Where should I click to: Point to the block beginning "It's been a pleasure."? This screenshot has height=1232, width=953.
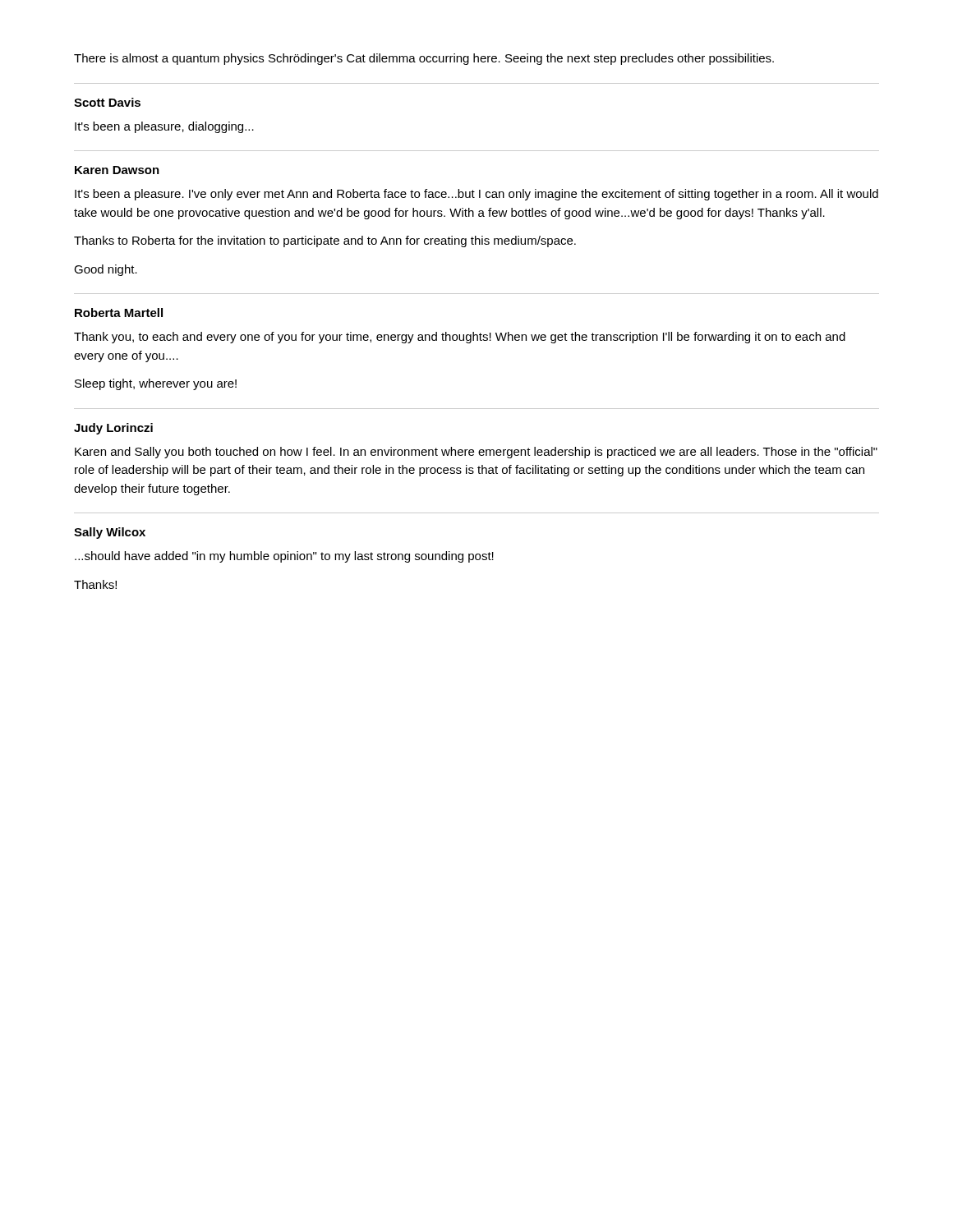pos(476,203)
